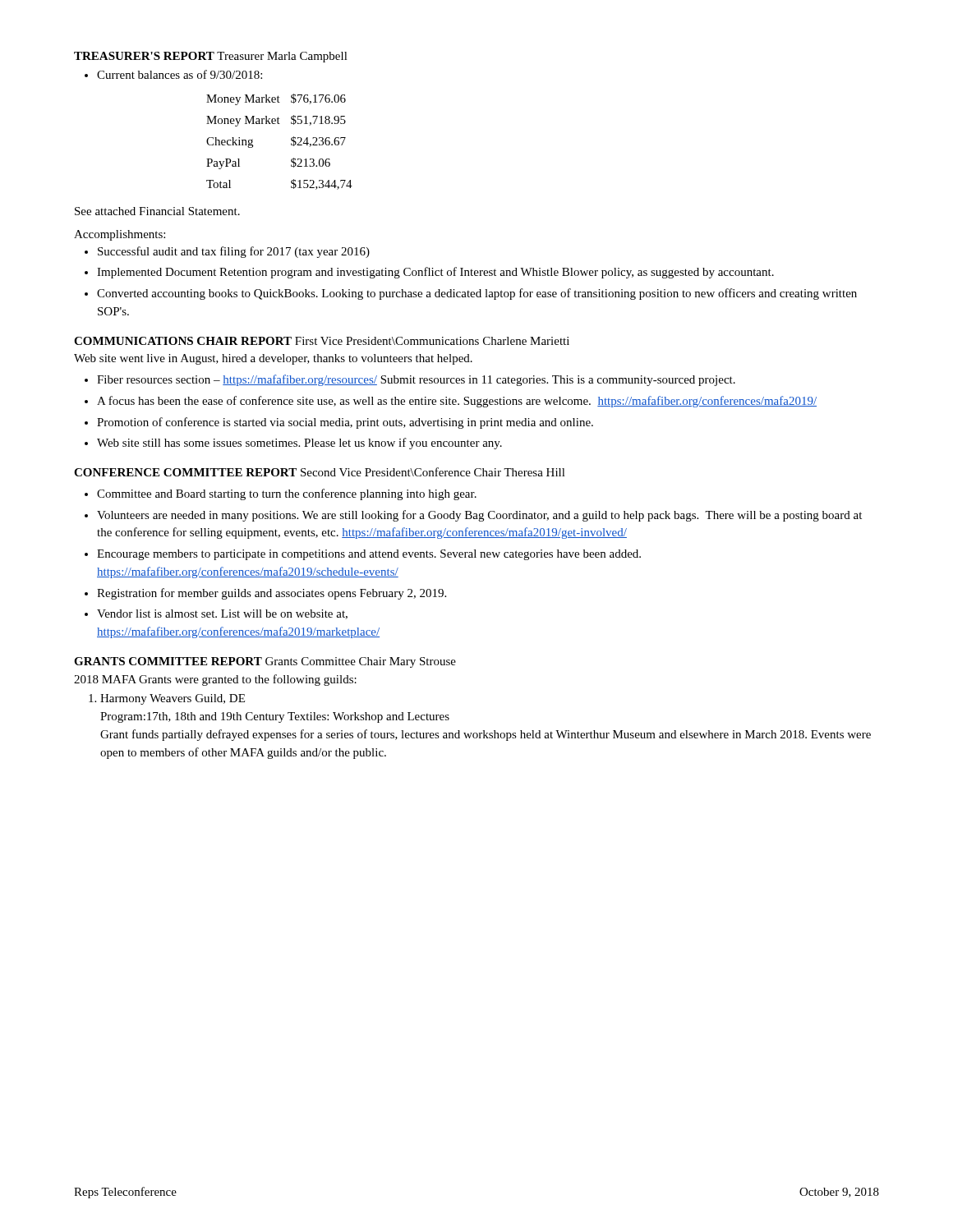Image resolution: width=953 pixels, height=1232 pixels.
Task: Click on the text that says "See attached Financial Statement."
Action: pyautogui.click(x=157, y=211)
